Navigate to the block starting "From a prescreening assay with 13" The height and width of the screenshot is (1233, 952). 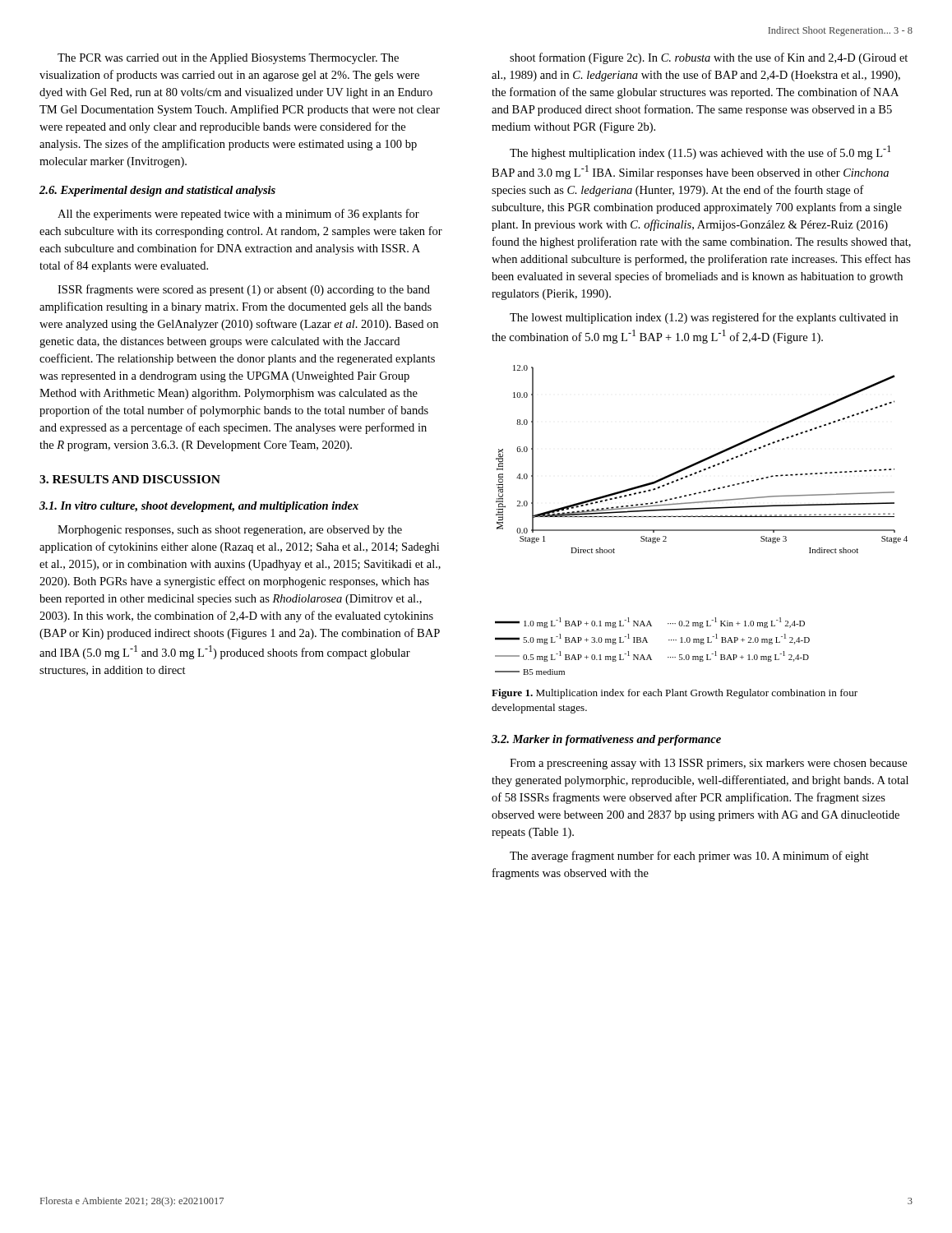702,818
